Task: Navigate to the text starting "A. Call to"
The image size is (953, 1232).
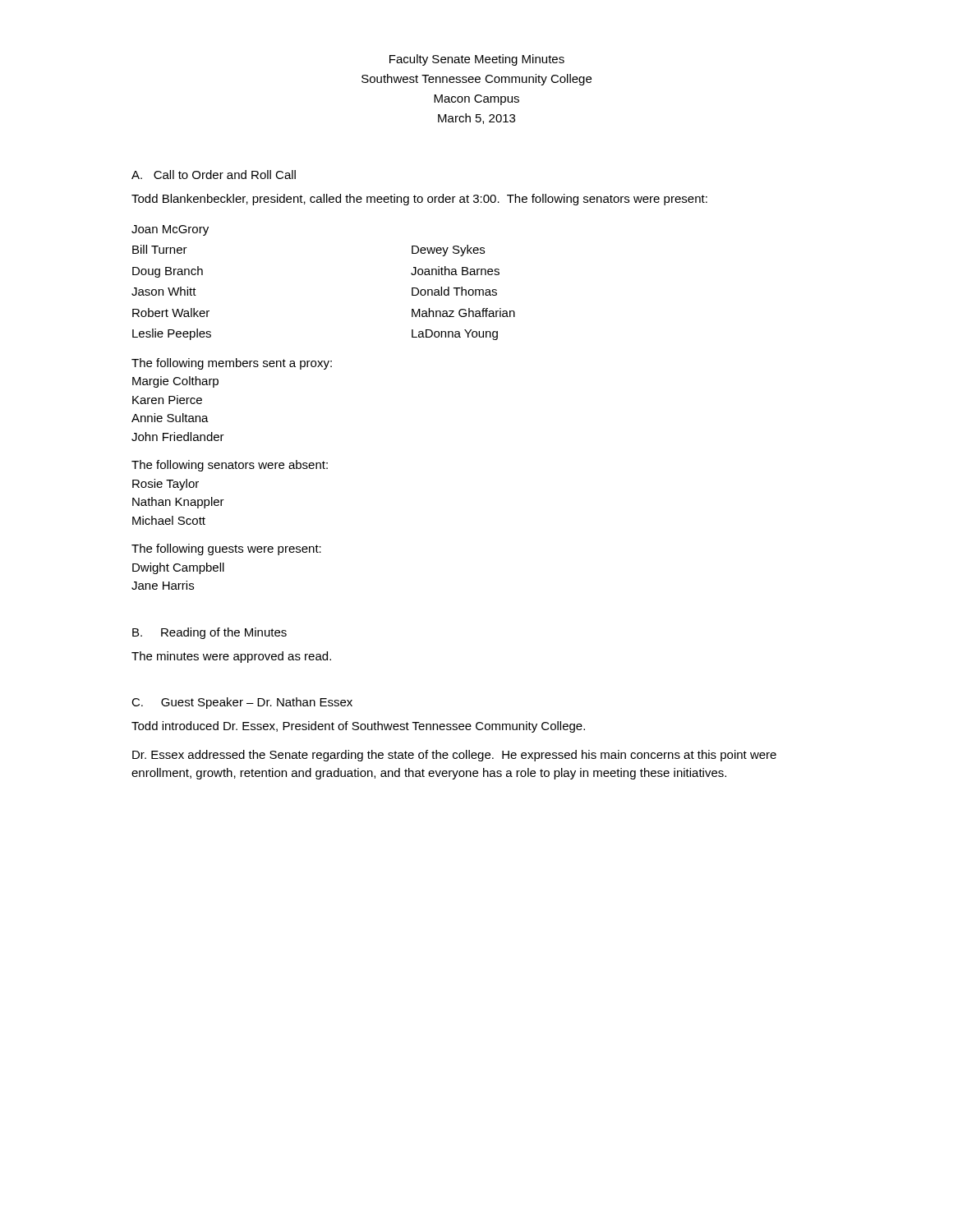Action: pos(214,175)
